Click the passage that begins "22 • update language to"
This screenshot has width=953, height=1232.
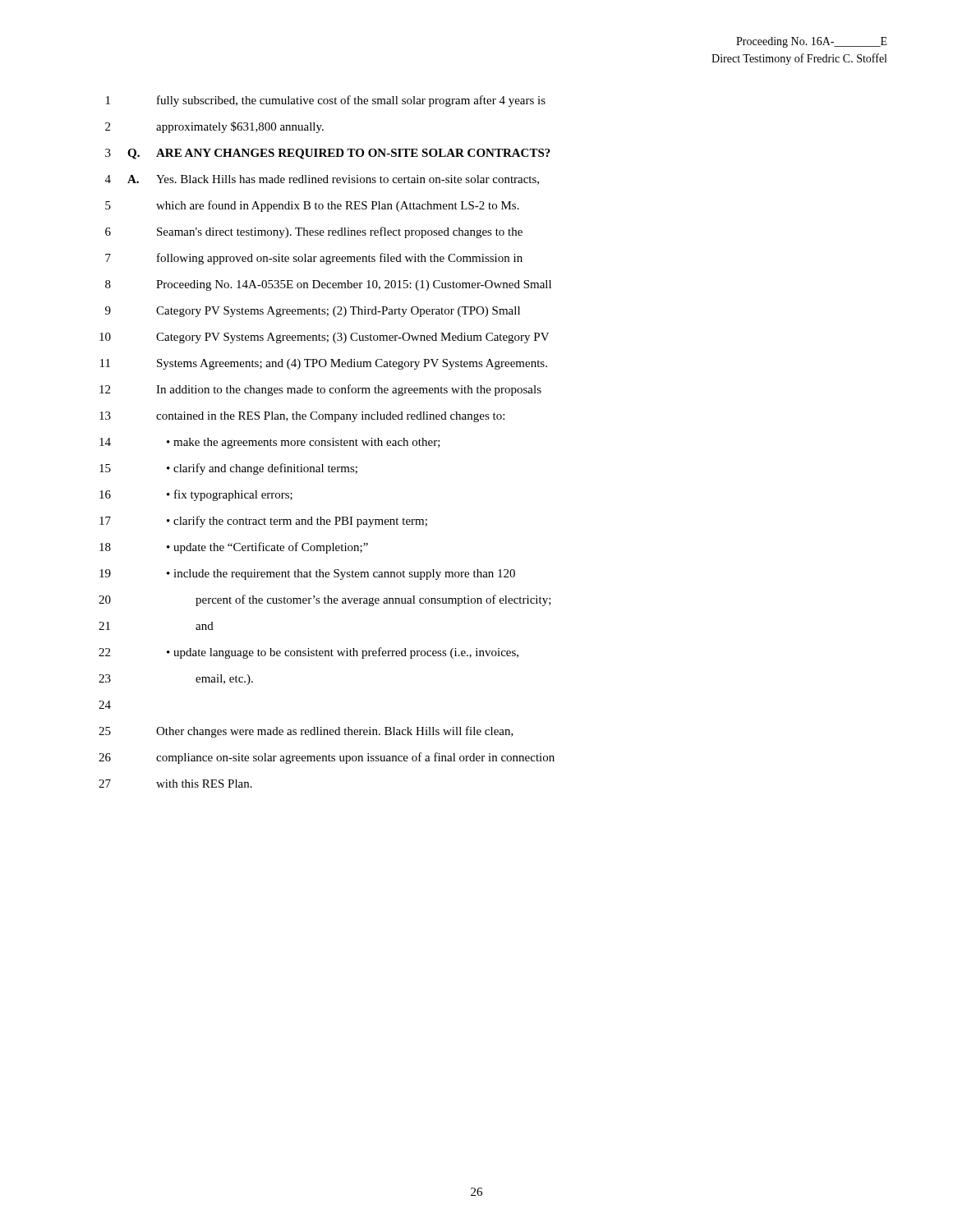pos(481,652)
